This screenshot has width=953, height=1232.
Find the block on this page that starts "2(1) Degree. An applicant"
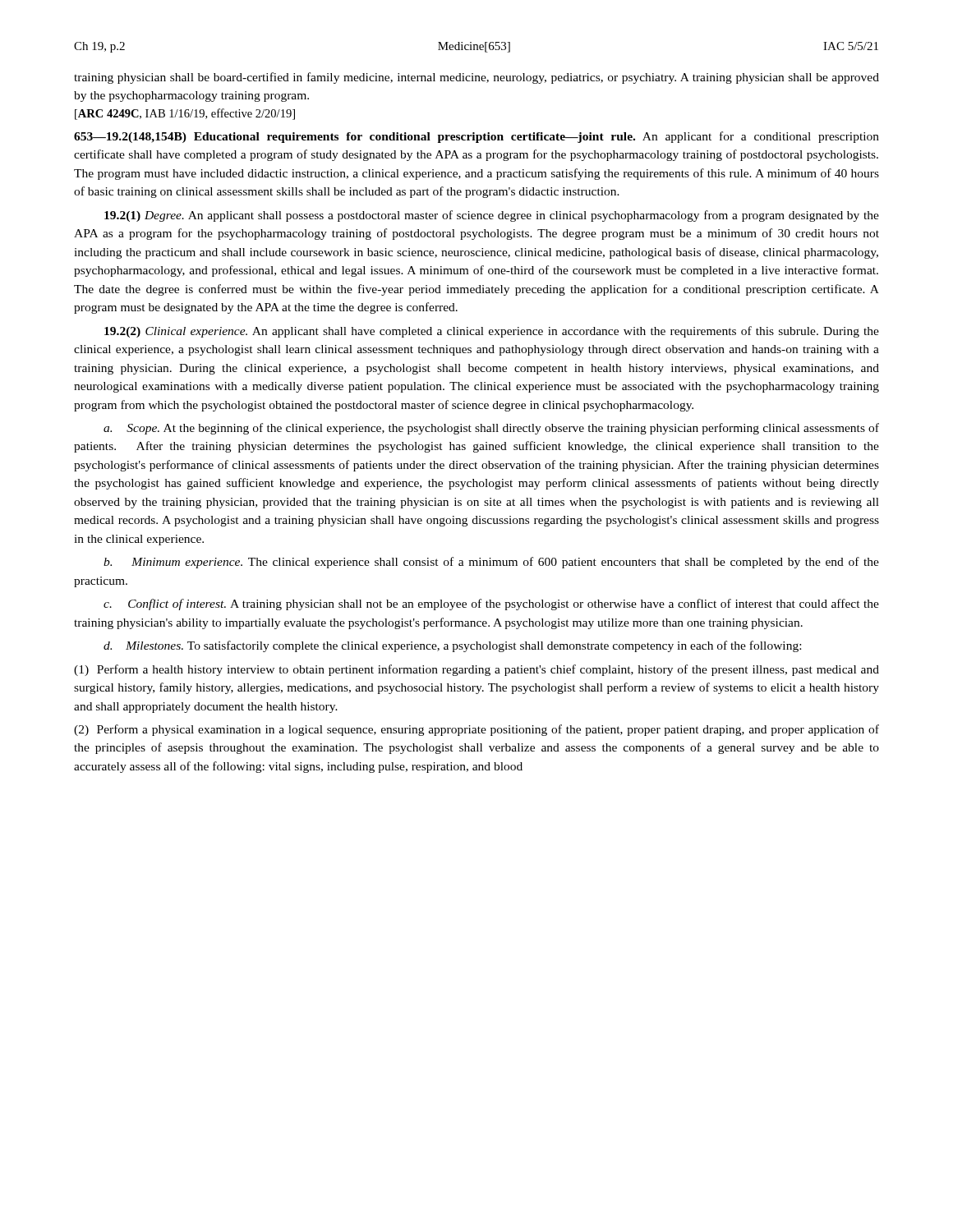(x=476, y=261)
